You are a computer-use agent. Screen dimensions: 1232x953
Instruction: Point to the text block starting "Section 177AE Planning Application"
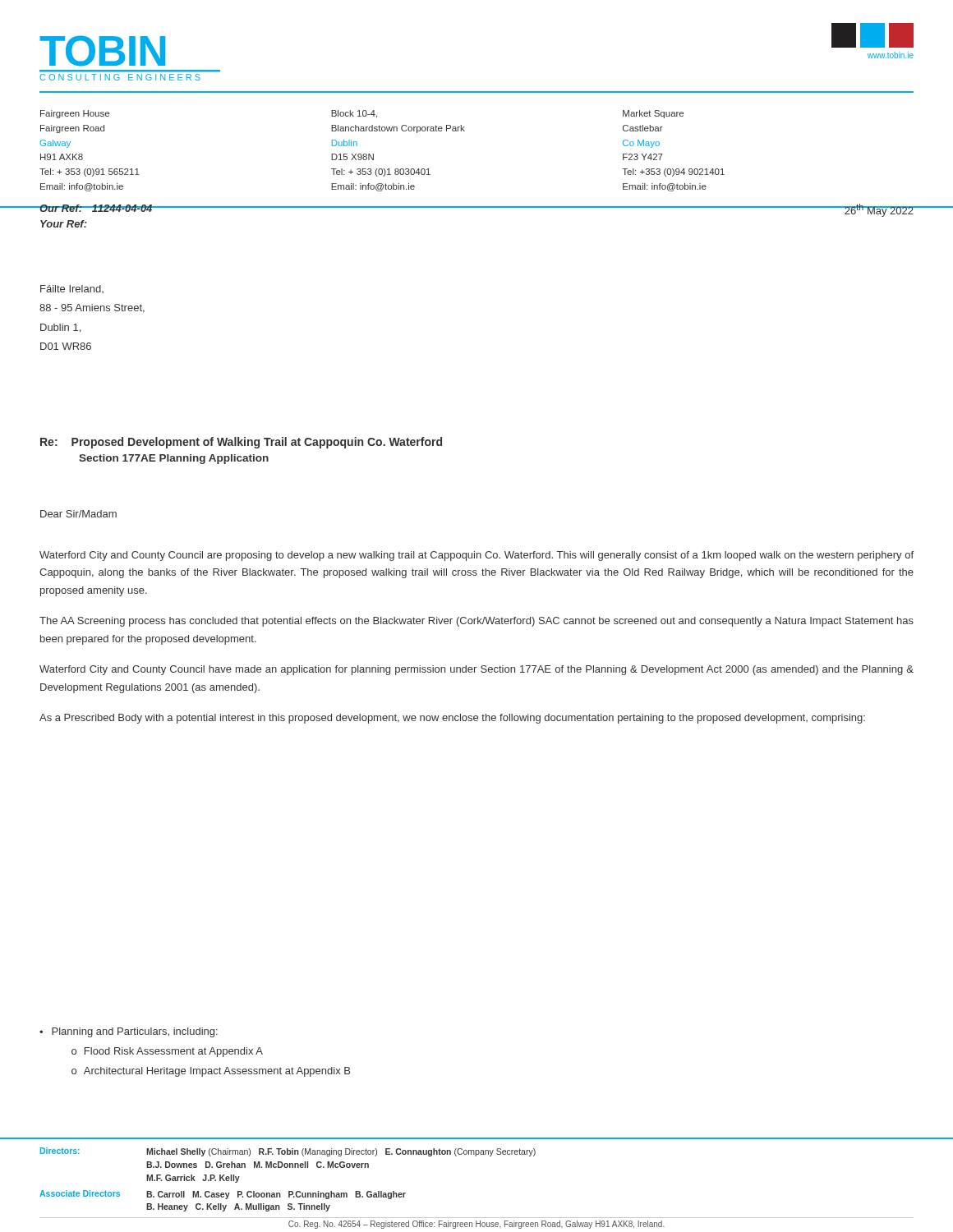(174, 458)
